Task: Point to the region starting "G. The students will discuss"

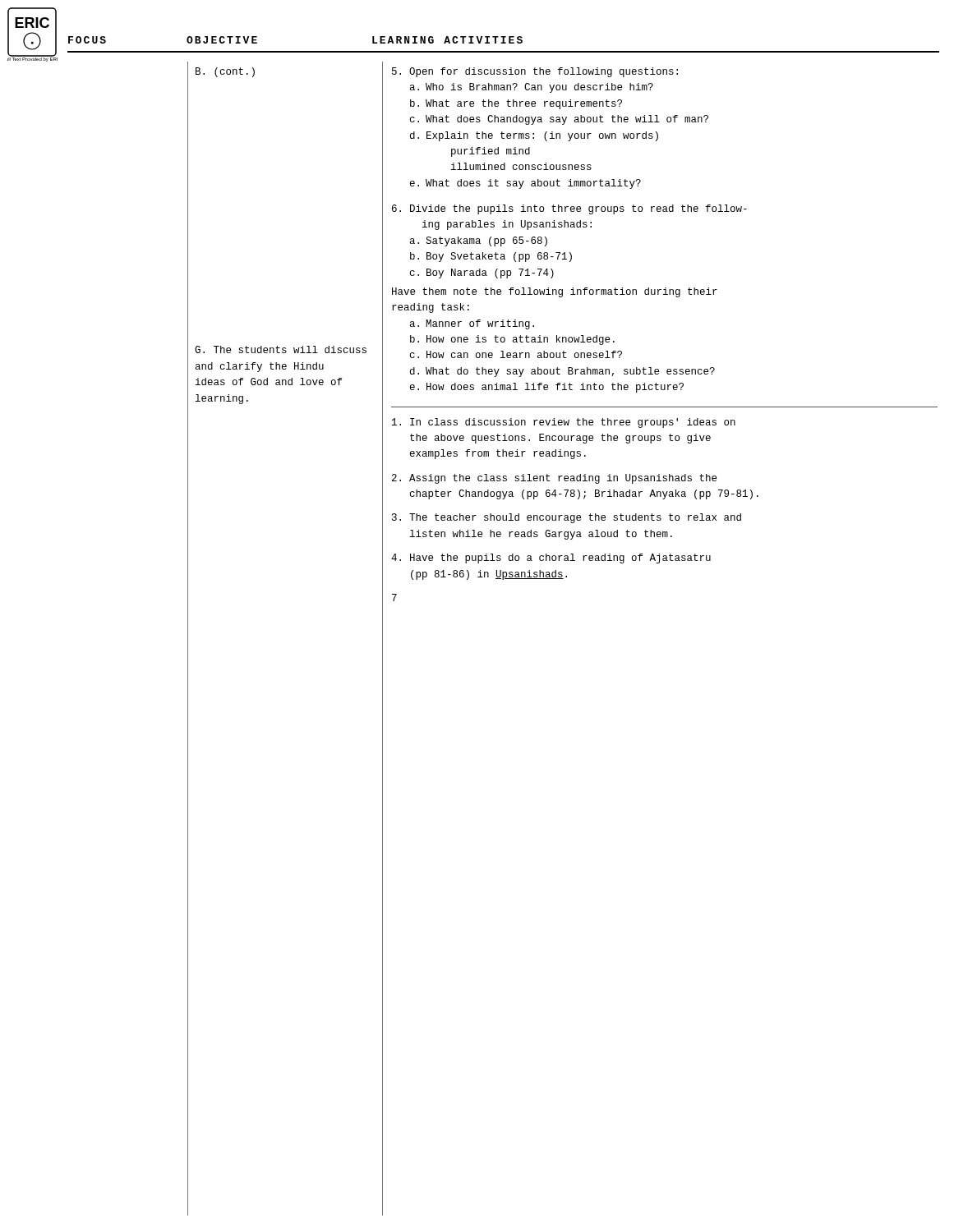Action: point(281,375)
